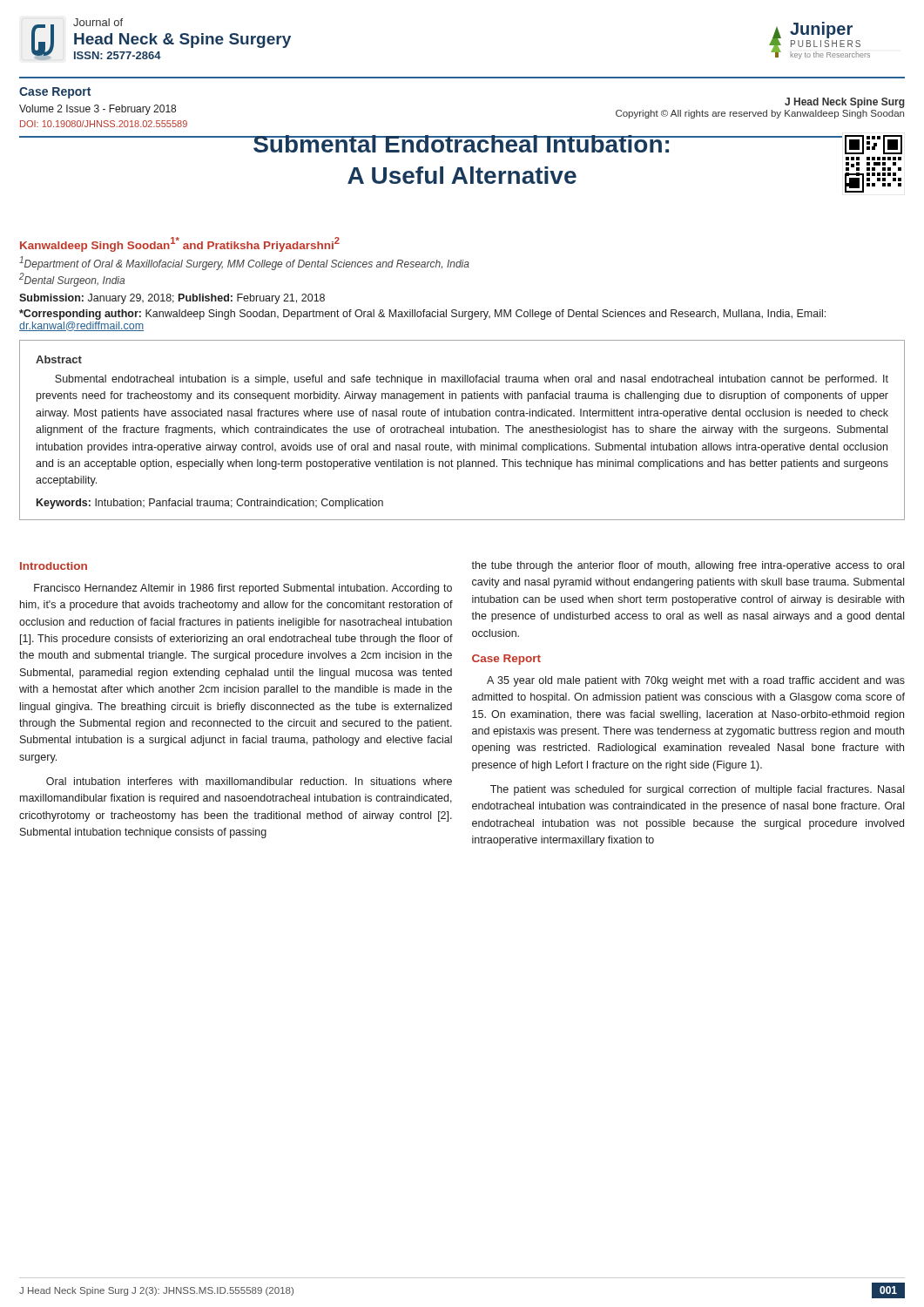Screen dimensions: 1307x924
Task: Point to the region starting "A 35 year old male patient with 70kg"
Action: pyautogui.click(x=688, y=723)
